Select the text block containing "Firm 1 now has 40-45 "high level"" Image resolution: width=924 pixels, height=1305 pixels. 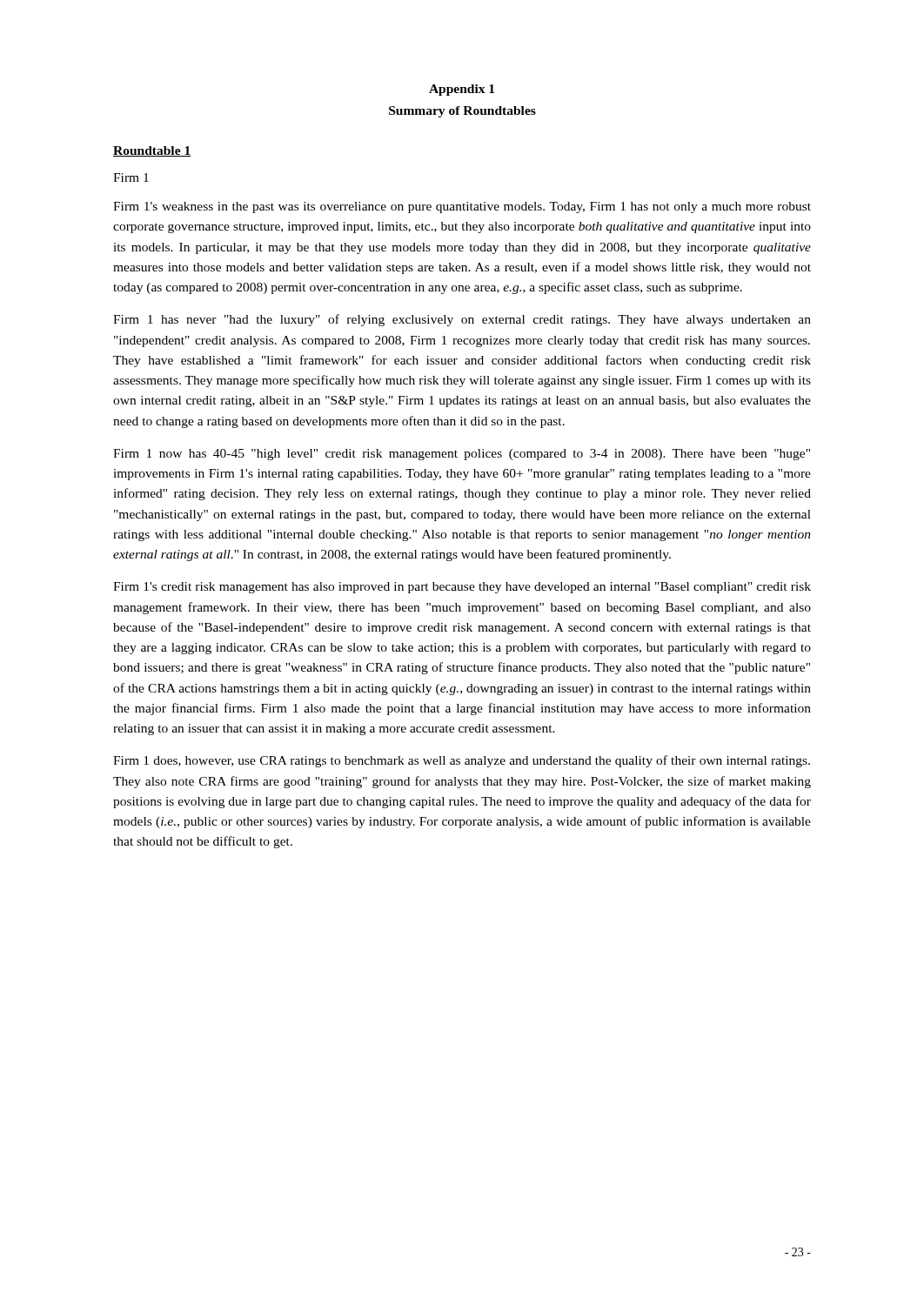coord(462,503)
